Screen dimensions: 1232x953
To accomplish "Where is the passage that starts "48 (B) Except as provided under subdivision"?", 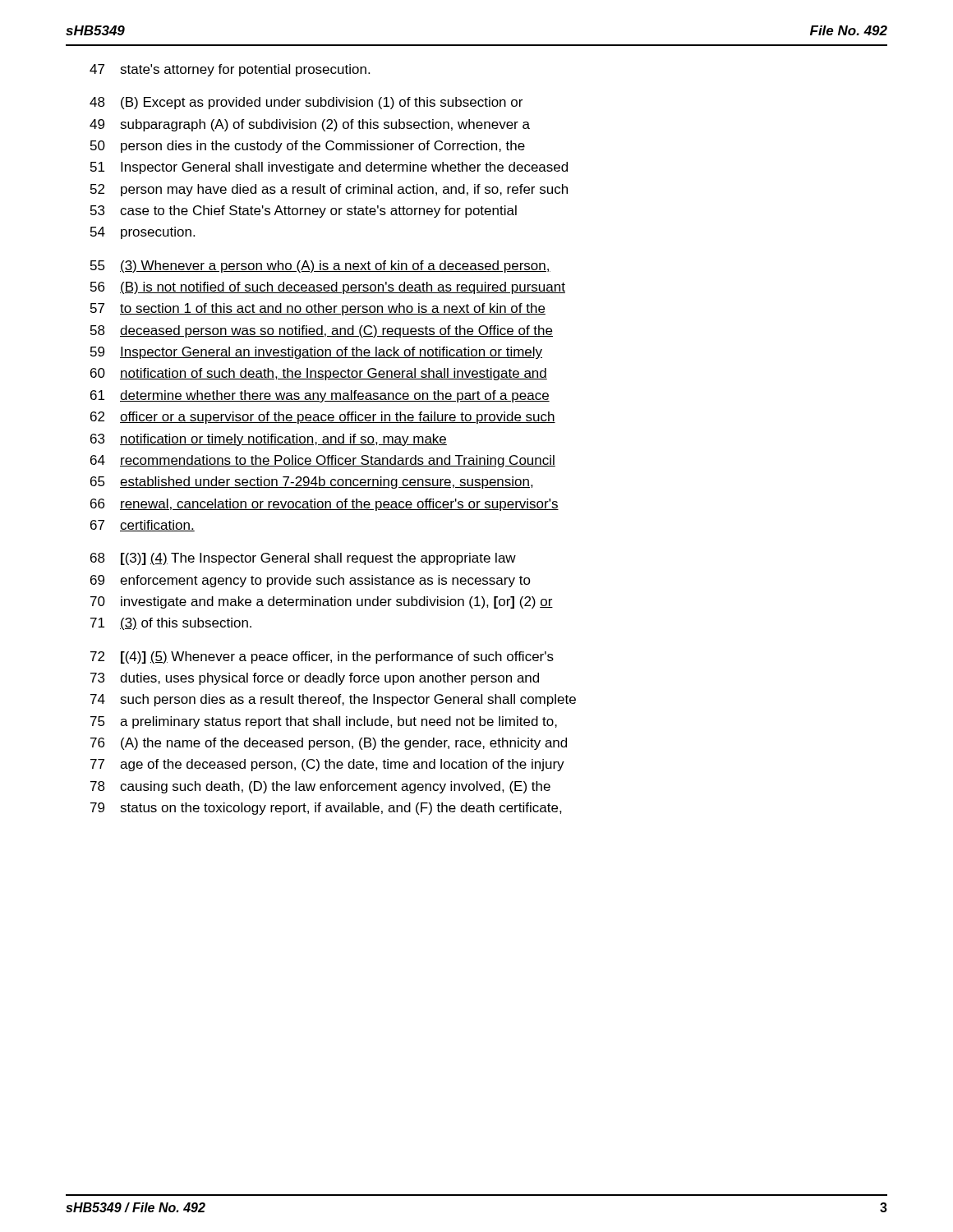I will click(x=476, y=168).
